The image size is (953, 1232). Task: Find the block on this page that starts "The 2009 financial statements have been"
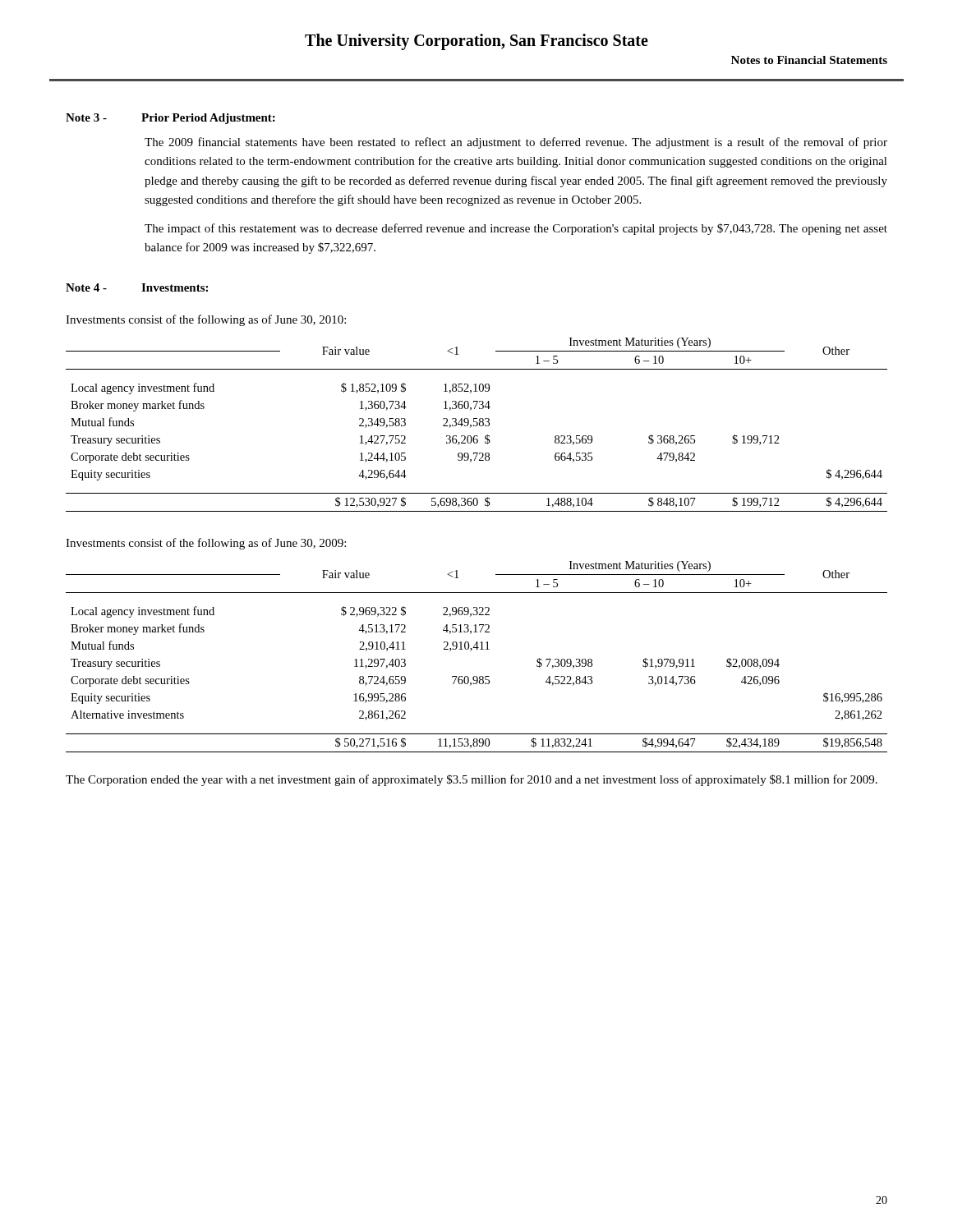(x=516, y=195)
